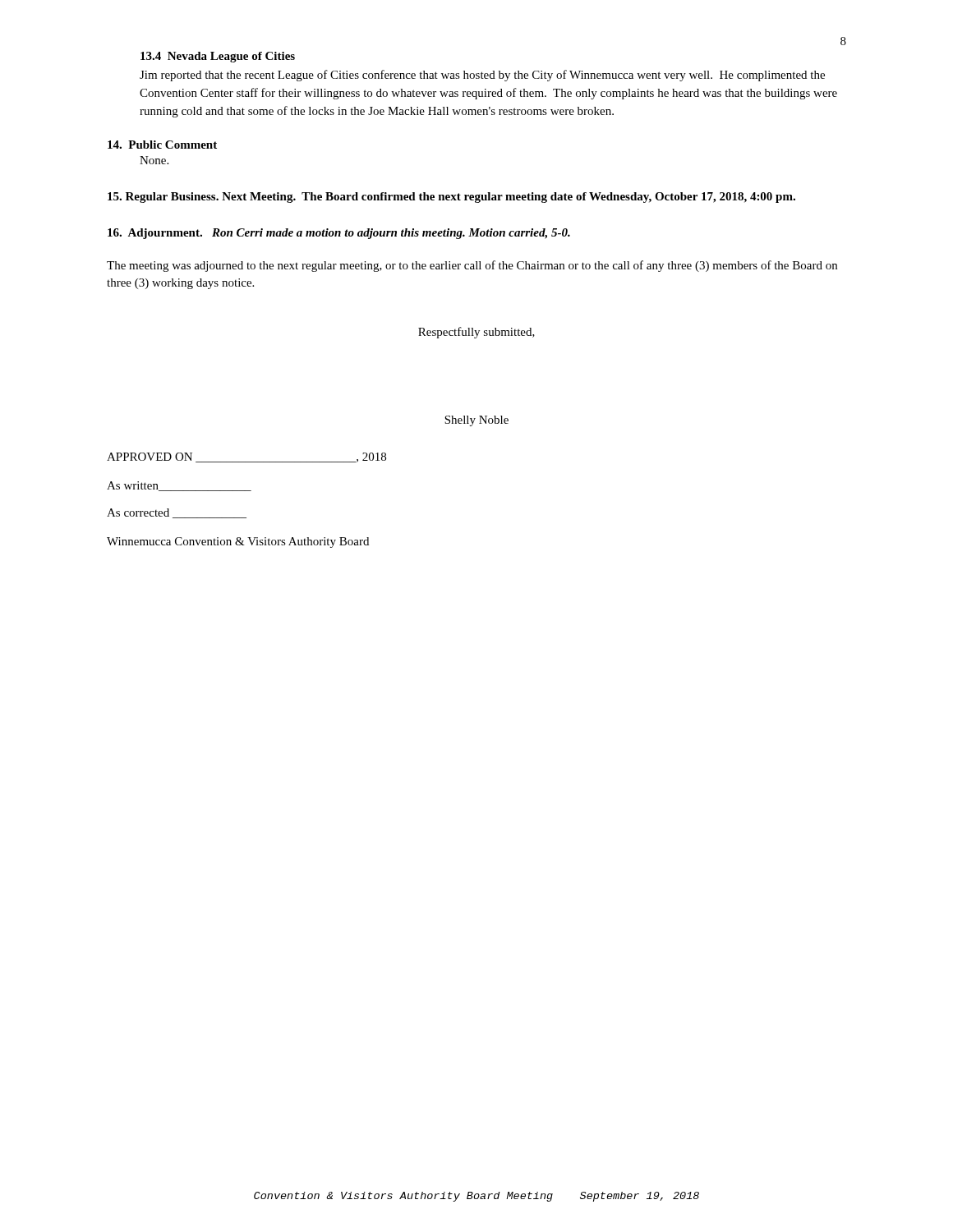953x1232 pixels.
Task: Find the section header containing "14. Public Comment"
Action: click(x=162, y=145)
